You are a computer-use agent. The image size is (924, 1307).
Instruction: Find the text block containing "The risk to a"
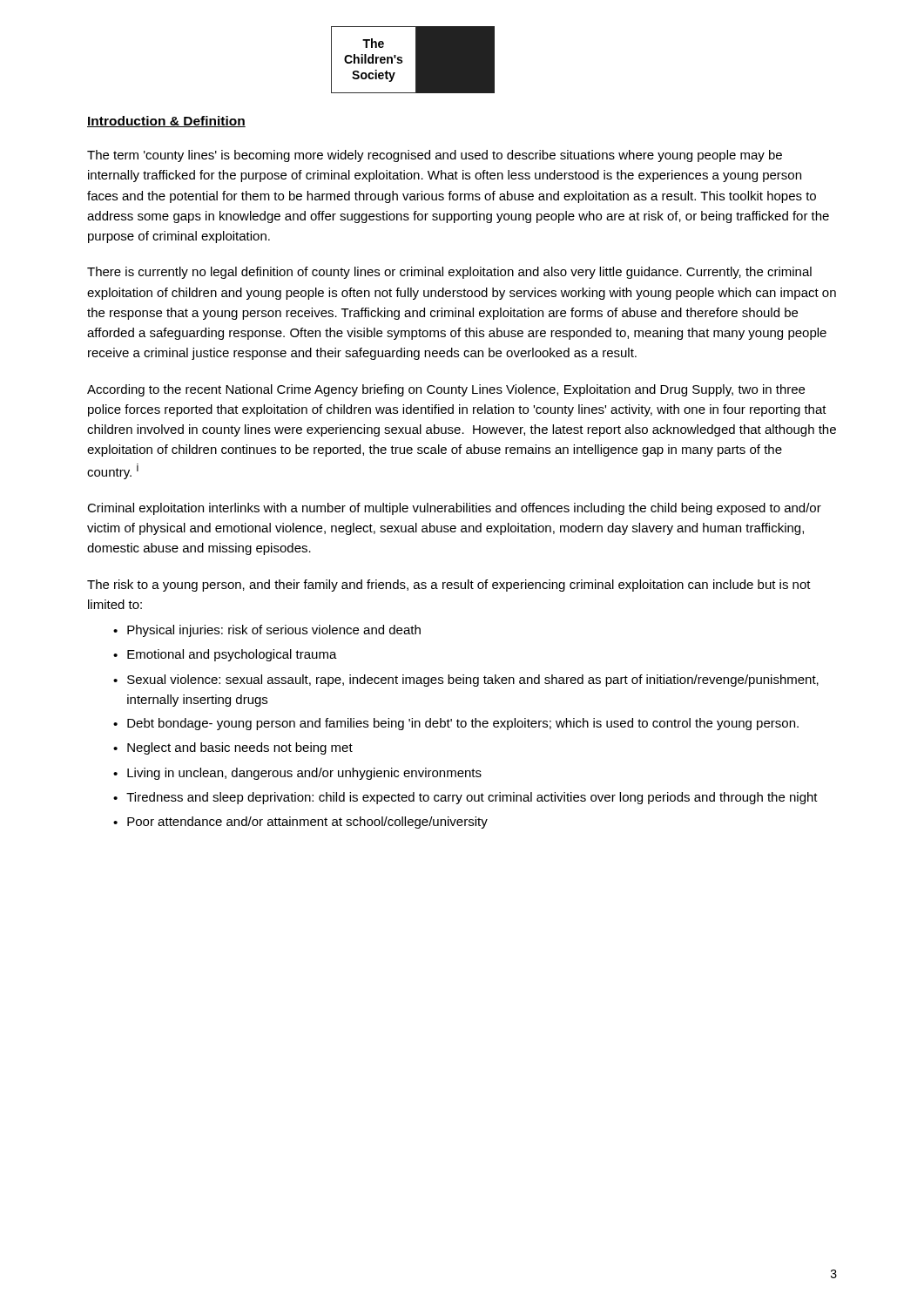(x=449, y=594)
